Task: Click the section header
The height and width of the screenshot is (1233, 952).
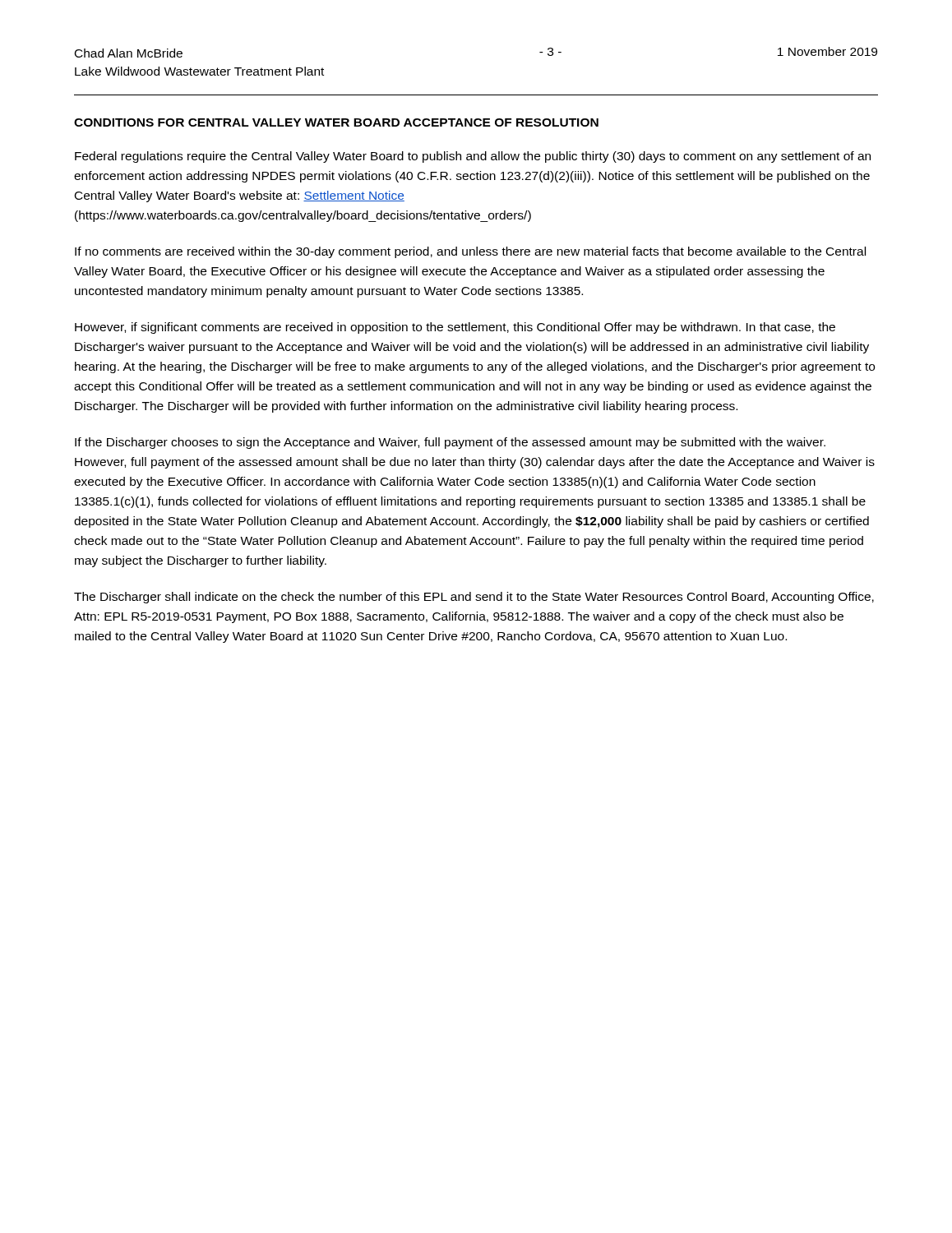Action: [x=337, y=122]
